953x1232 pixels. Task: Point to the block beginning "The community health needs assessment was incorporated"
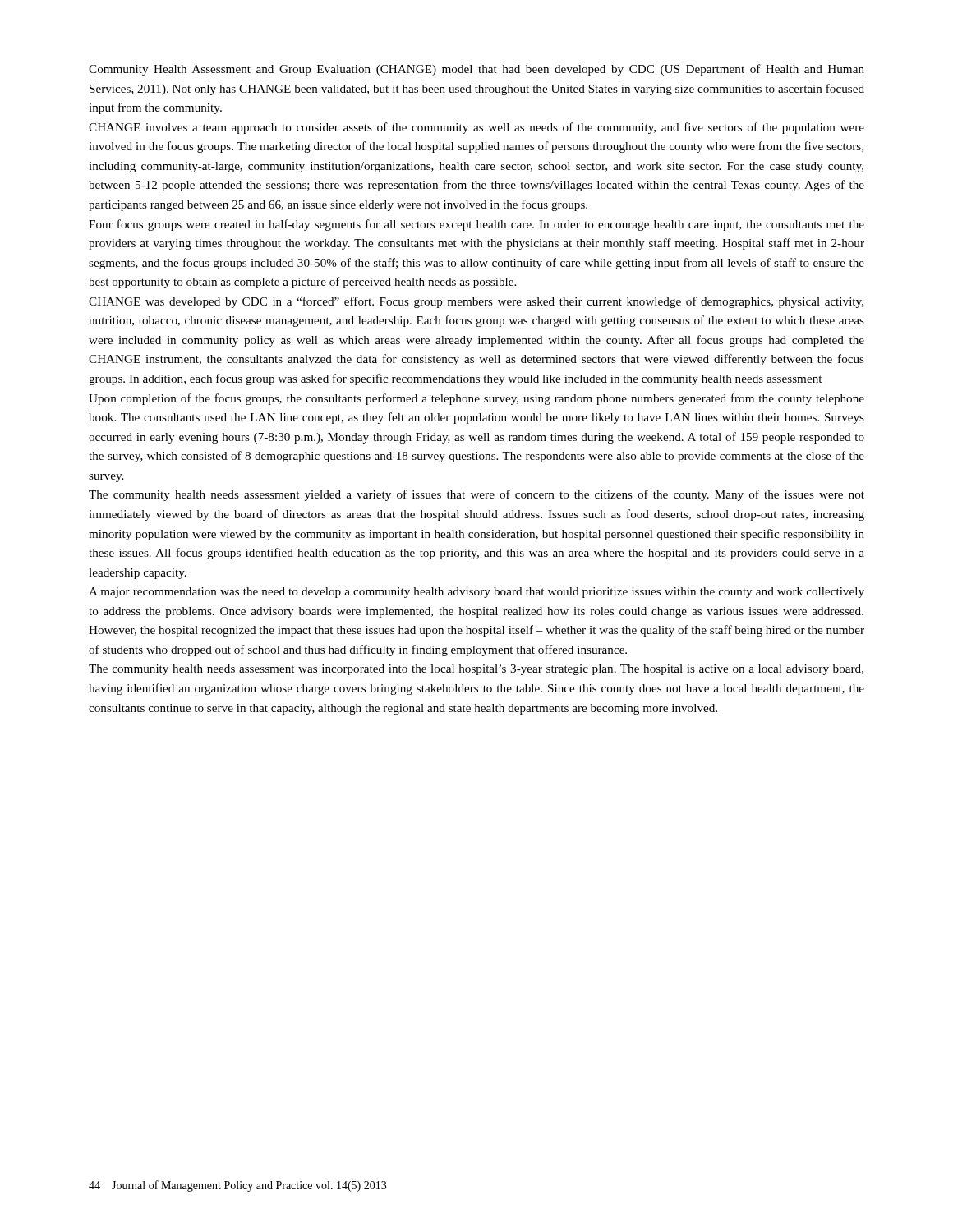[x=476, y=688]
